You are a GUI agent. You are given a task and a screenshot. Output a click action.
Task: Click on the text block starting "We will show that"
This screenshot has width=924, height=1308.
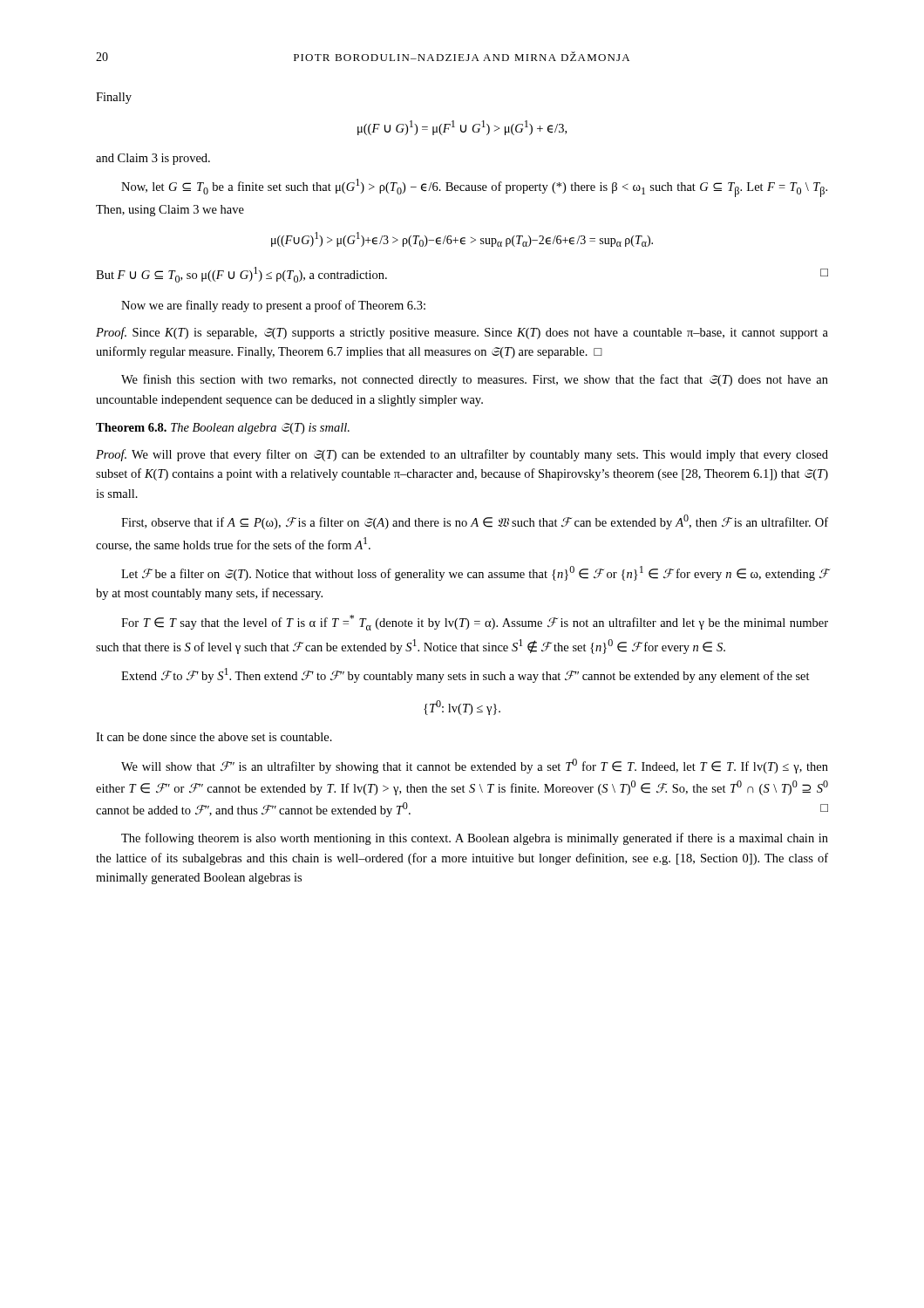462,787
